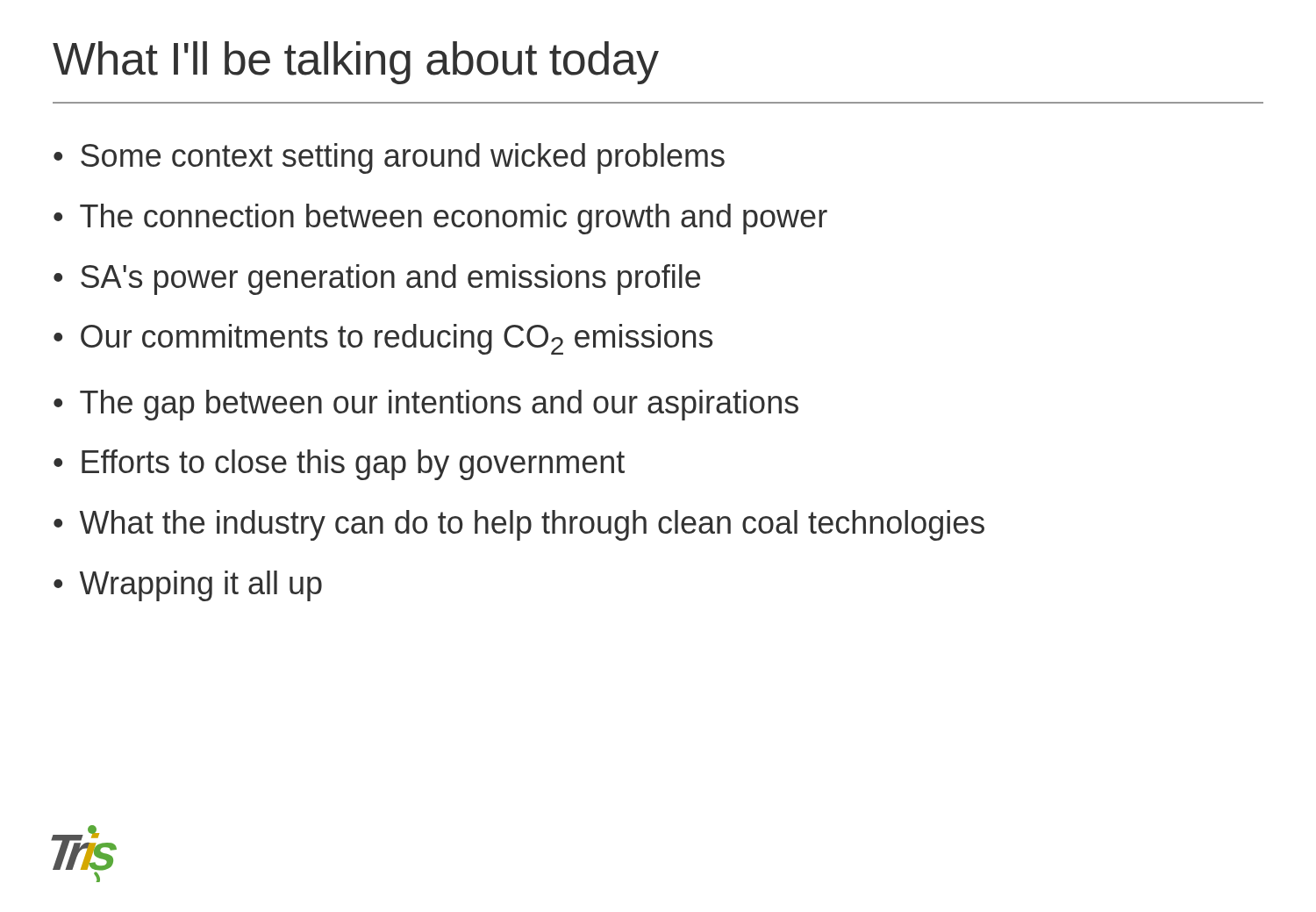Select the logo
The image size is (1316, 912).
pos(88,854)
